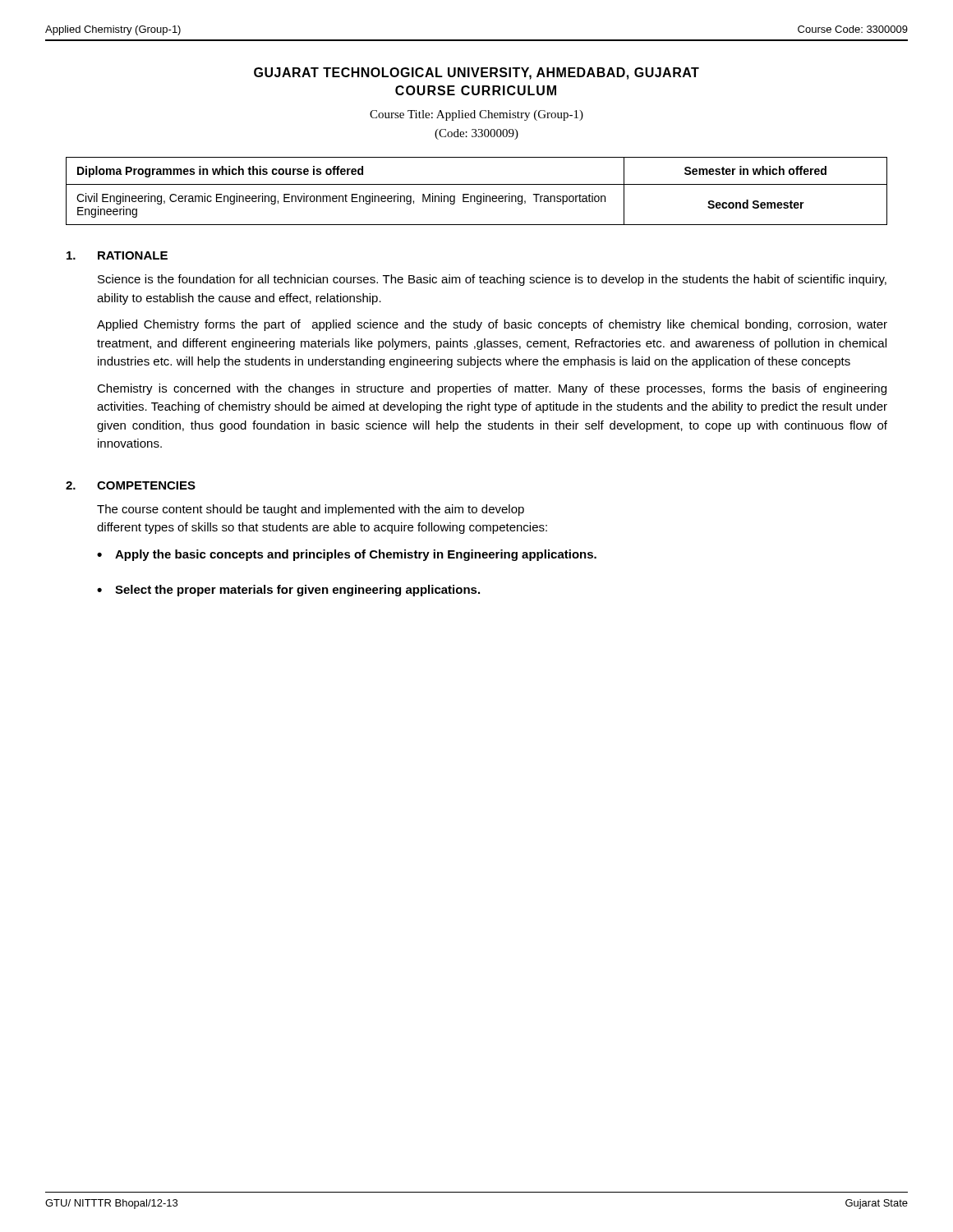953x1232 pixels.
Task: Click on the title that reads "GUJARAT TECHNOLOGICAL UNIVERSITY, AHMEDABAD, GUJARAT COURSE CURRICULUM"
Action: pyautogui.click(x=476, y=82)
